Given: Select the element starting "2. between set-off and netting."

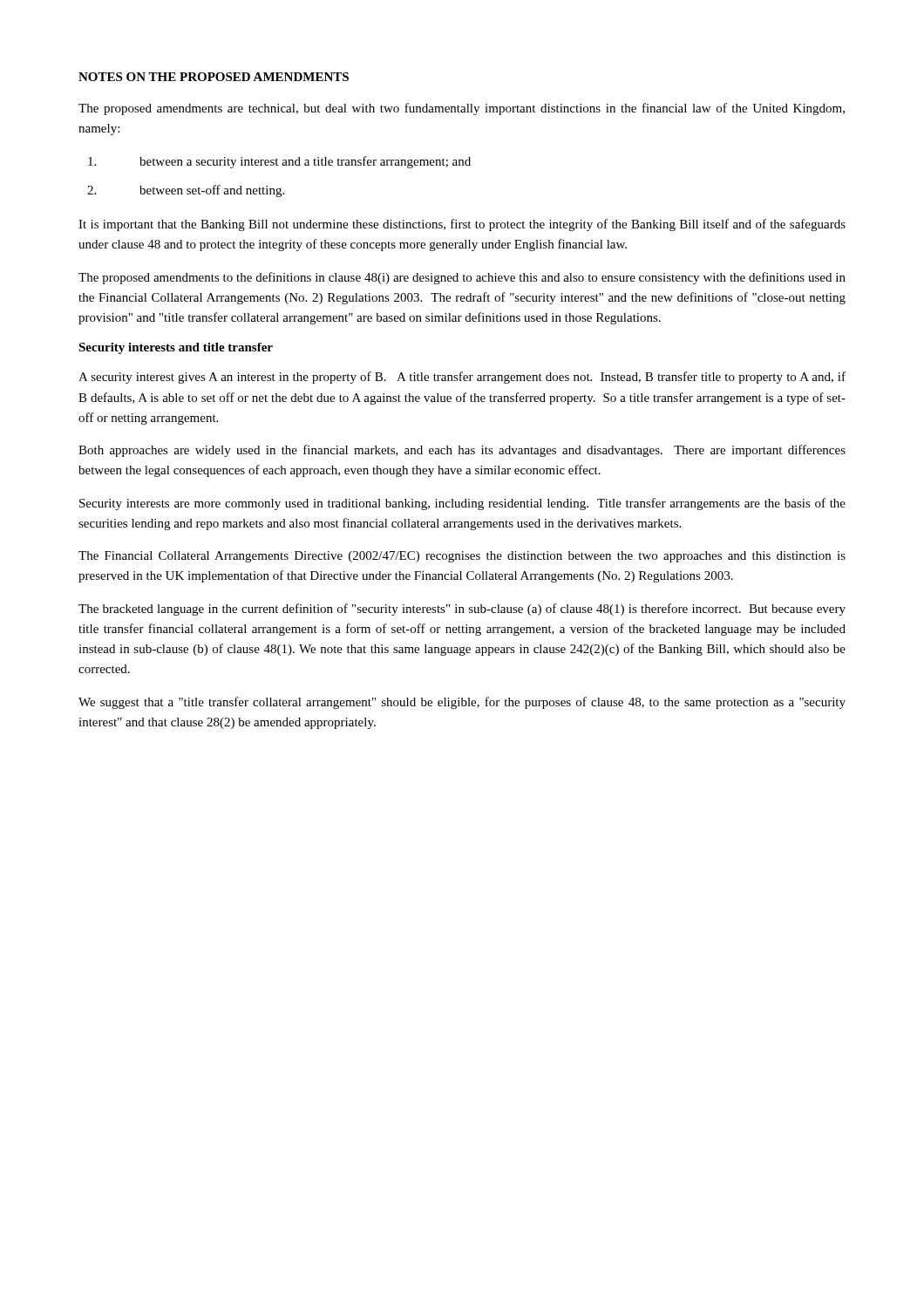Looking at the screenshot, I should [186, 191].
